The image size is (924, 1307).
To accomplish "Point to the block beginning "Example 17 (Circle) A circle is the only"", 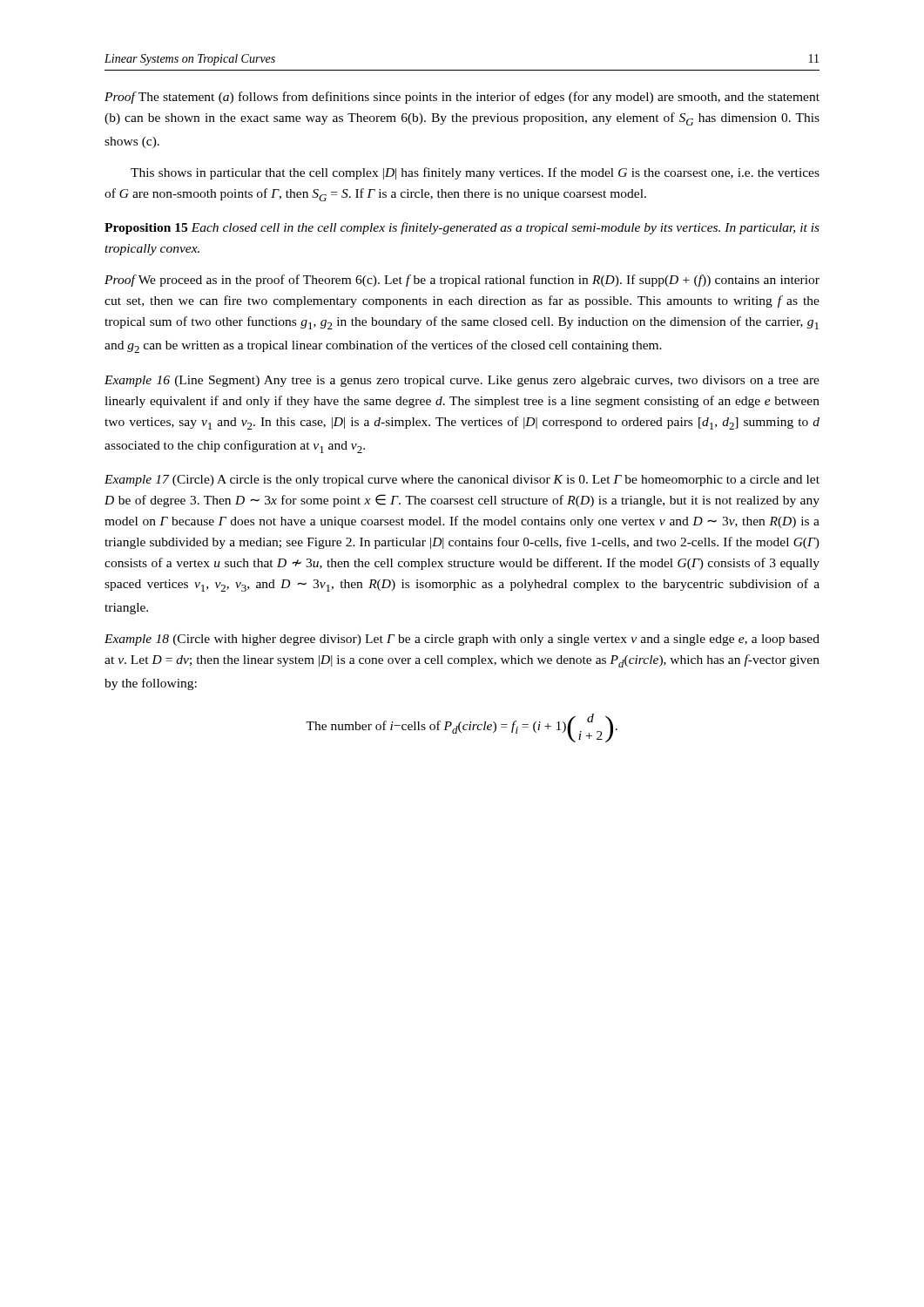I will [462, 543].
